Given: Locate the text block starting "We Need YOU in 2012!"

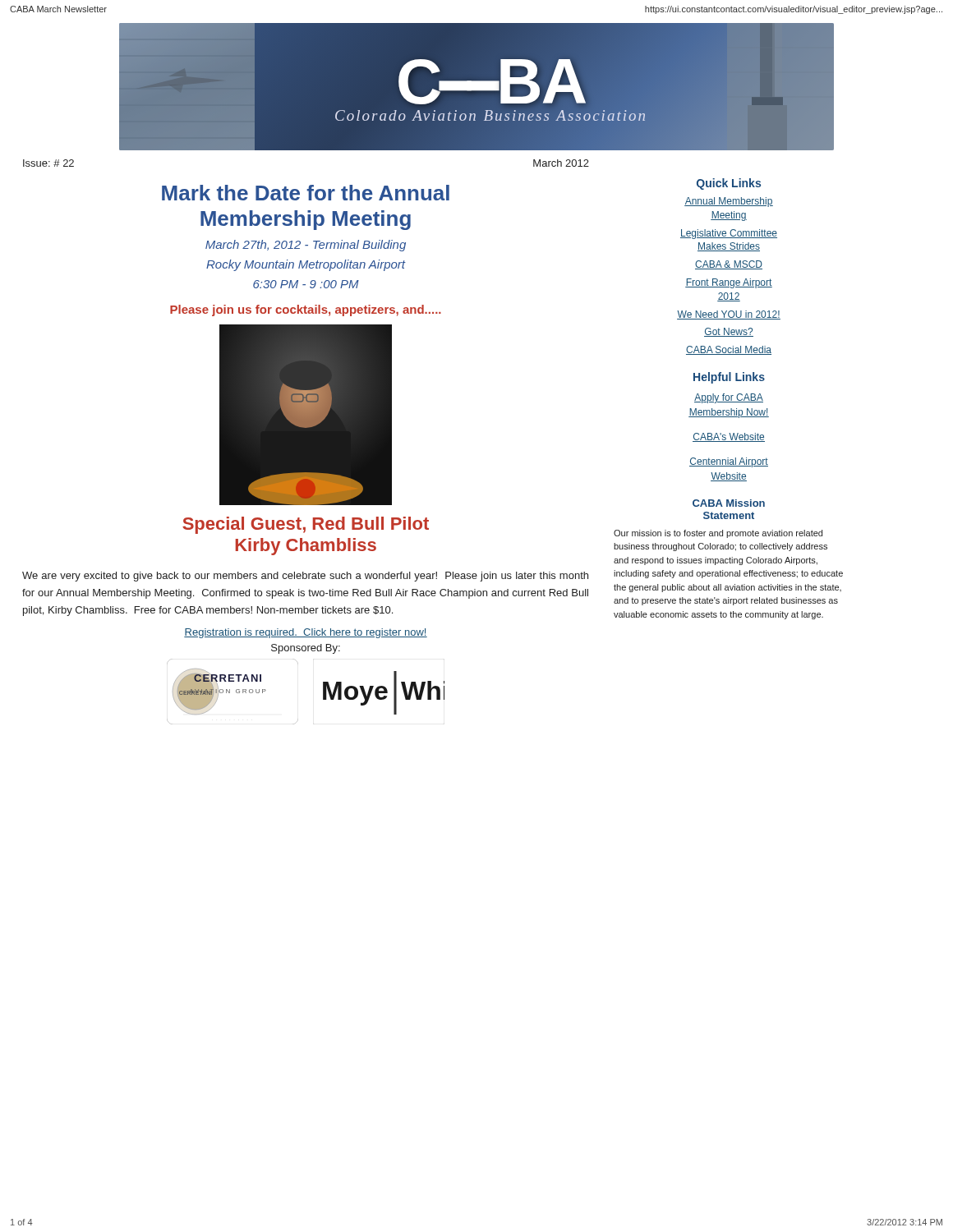Looking at the screenshot, I should pyautogui.click(x=729, y=314).
